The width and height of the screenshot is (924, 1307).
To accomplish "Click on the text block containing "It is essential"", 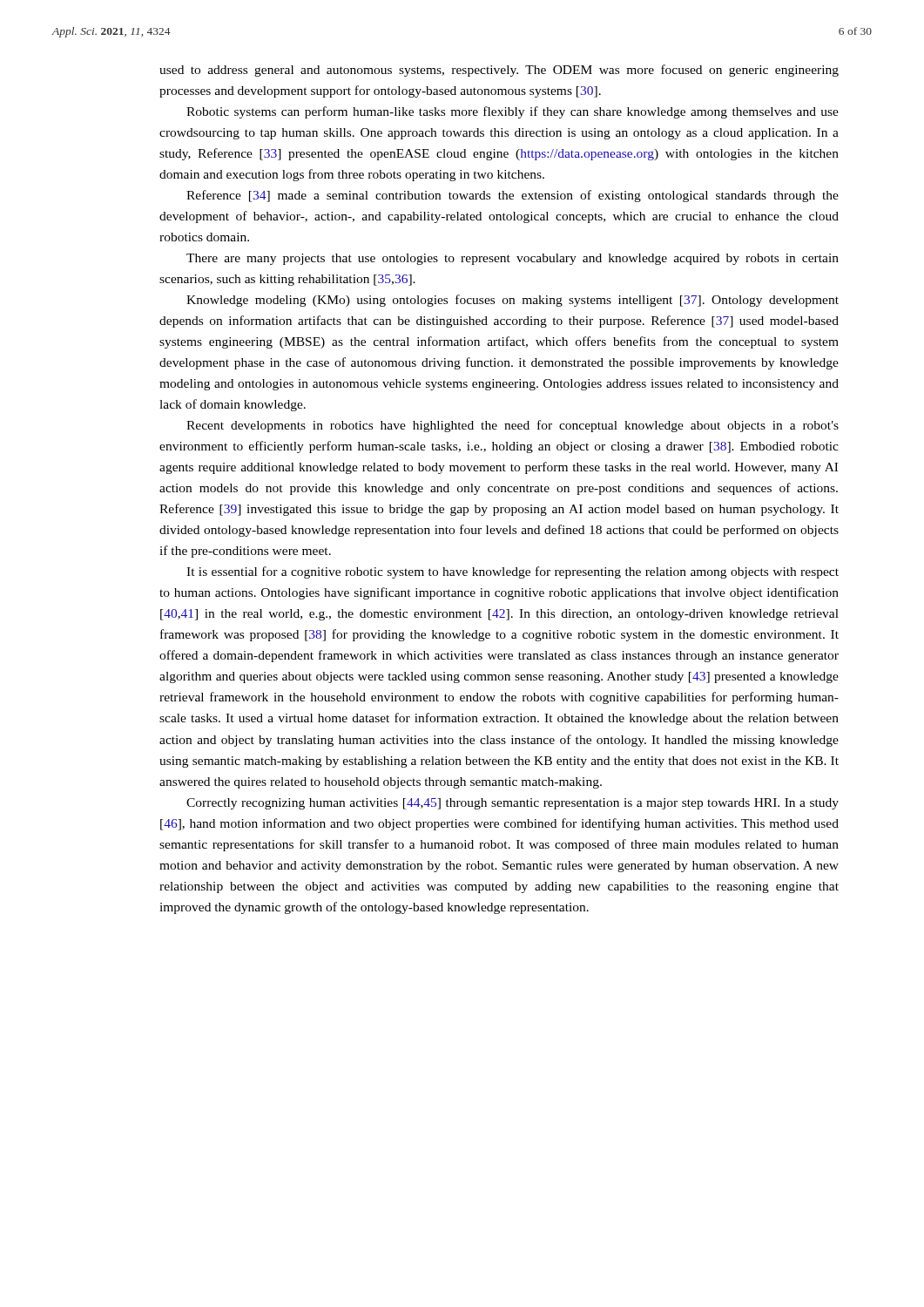I will (x=499, y=677).
